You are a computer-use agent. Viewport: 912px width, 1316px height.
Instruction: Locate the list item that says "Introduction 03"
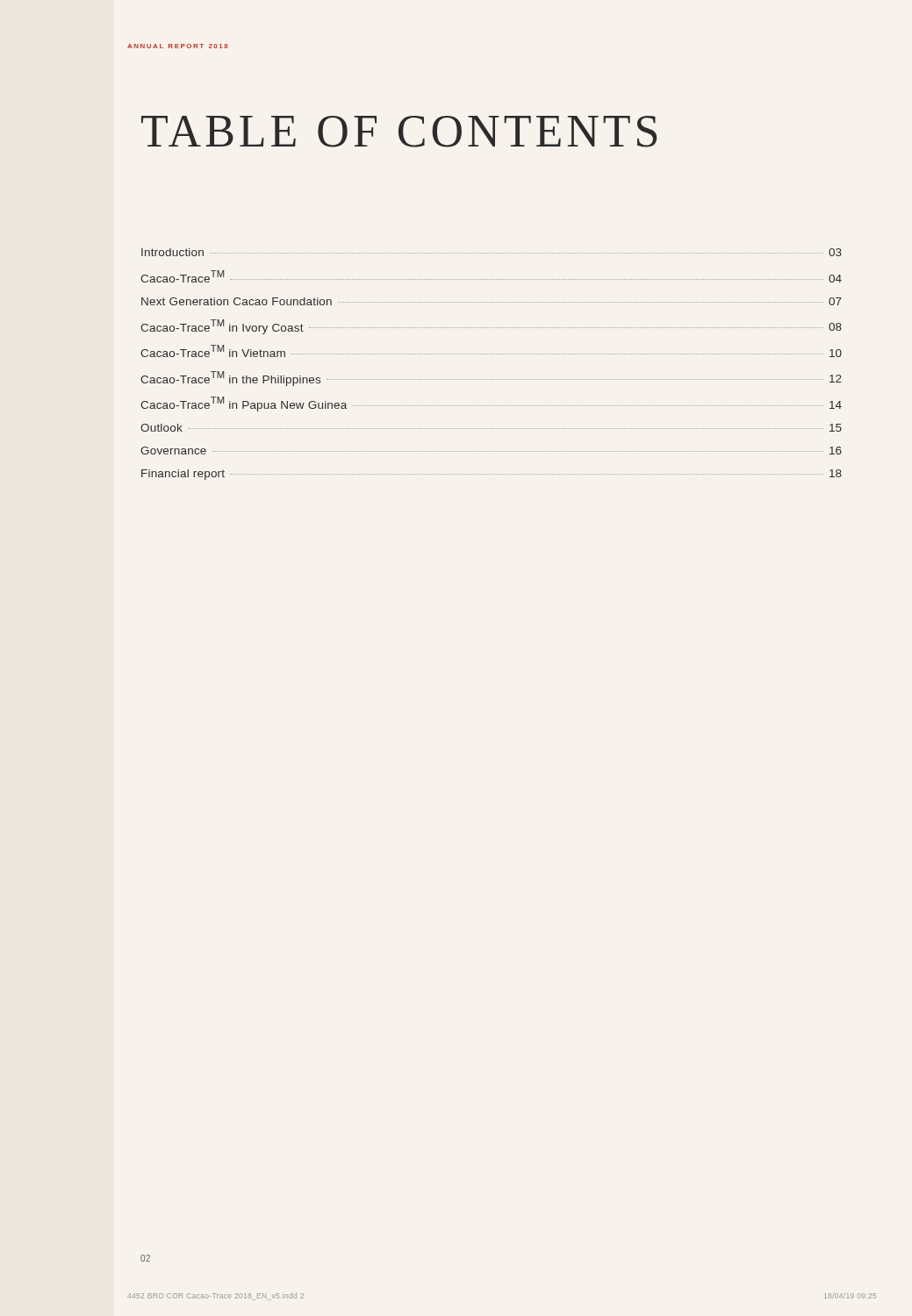491,252
